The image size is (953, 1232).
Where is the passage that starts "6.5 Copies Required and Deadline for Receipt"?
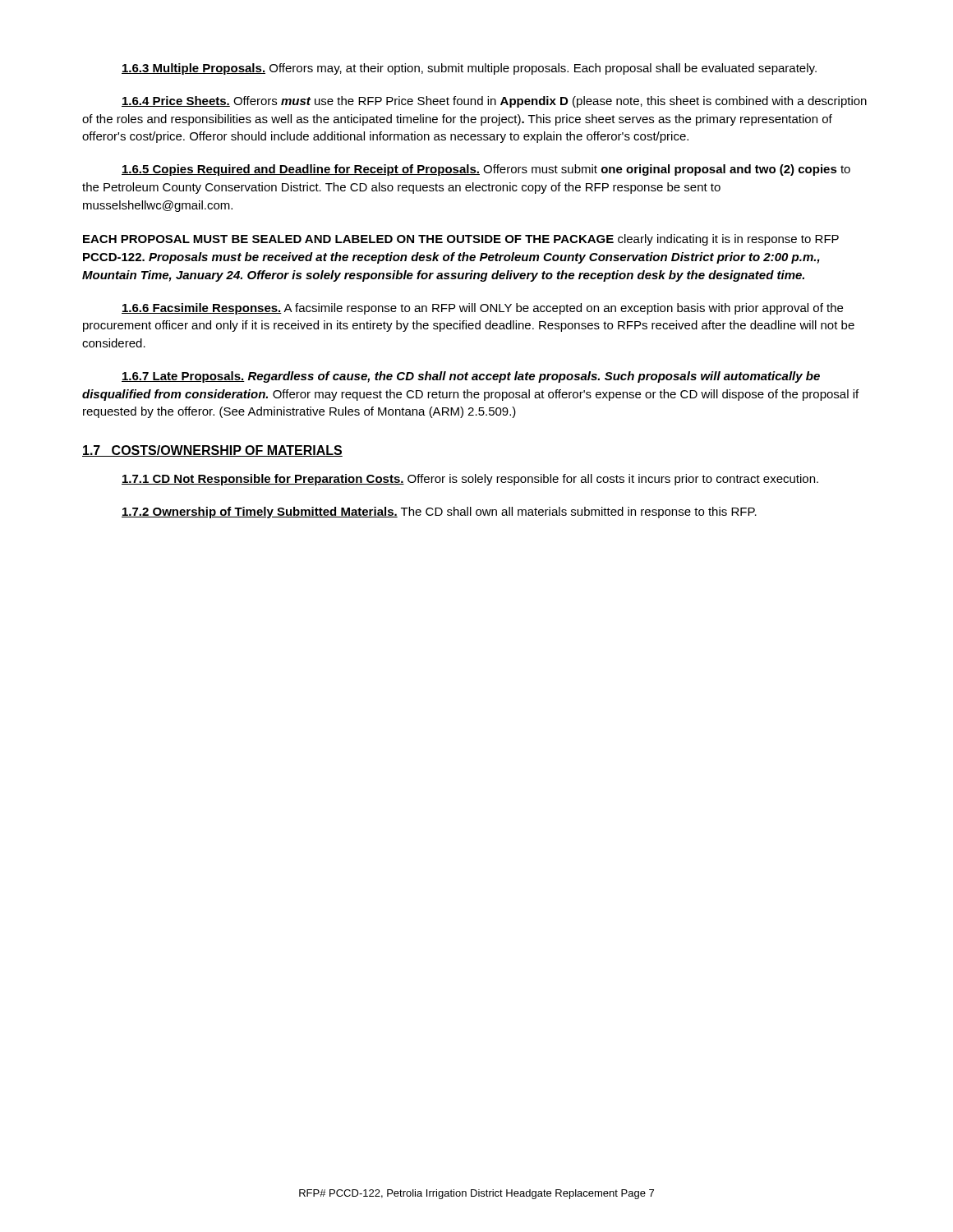point(466,187)
